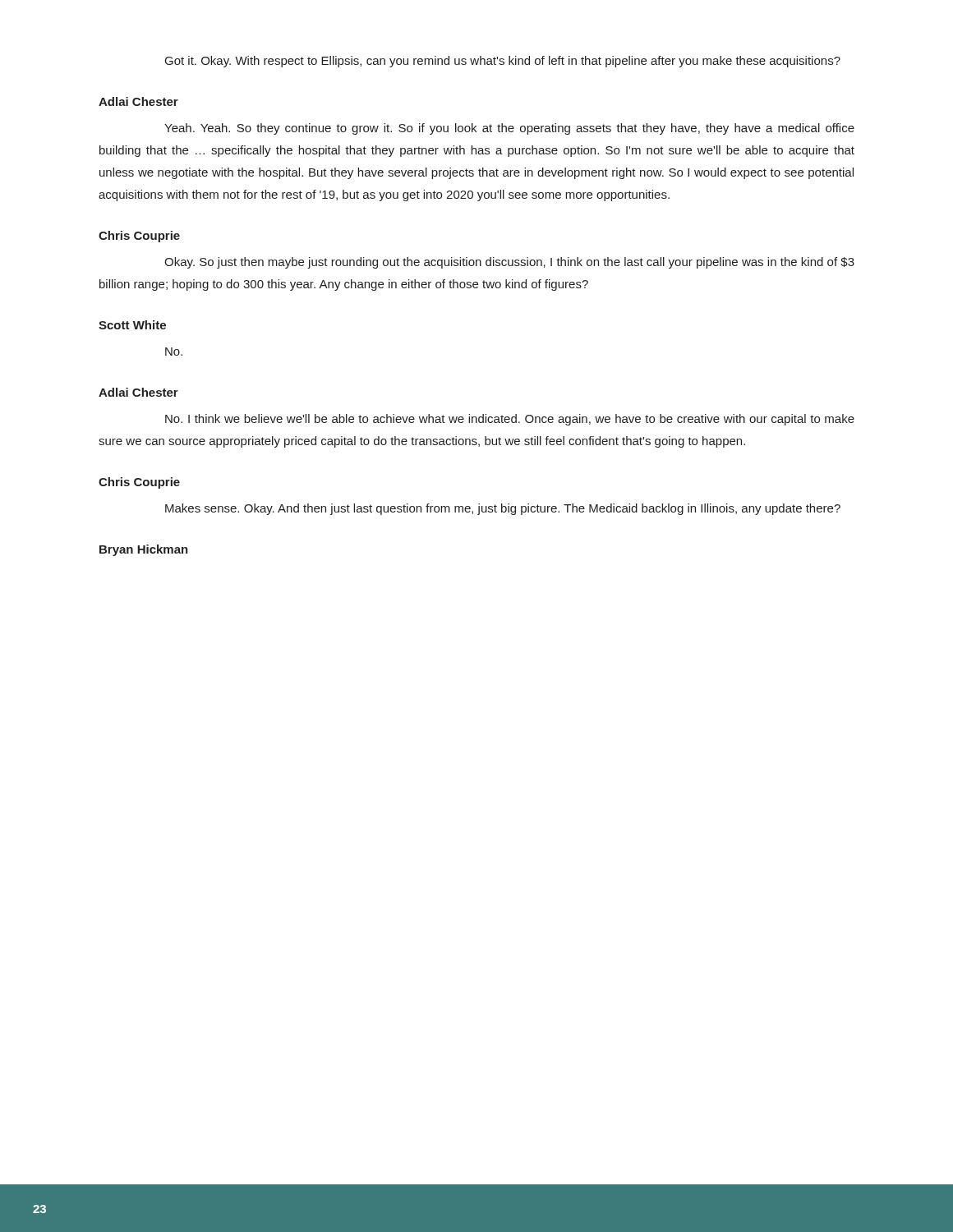The width and height of the screenshot is (953, 1232).
Task: Click the passage that begins "Got it. Okay. With respect to Ellipsis,"
Action: click(502, 60)
